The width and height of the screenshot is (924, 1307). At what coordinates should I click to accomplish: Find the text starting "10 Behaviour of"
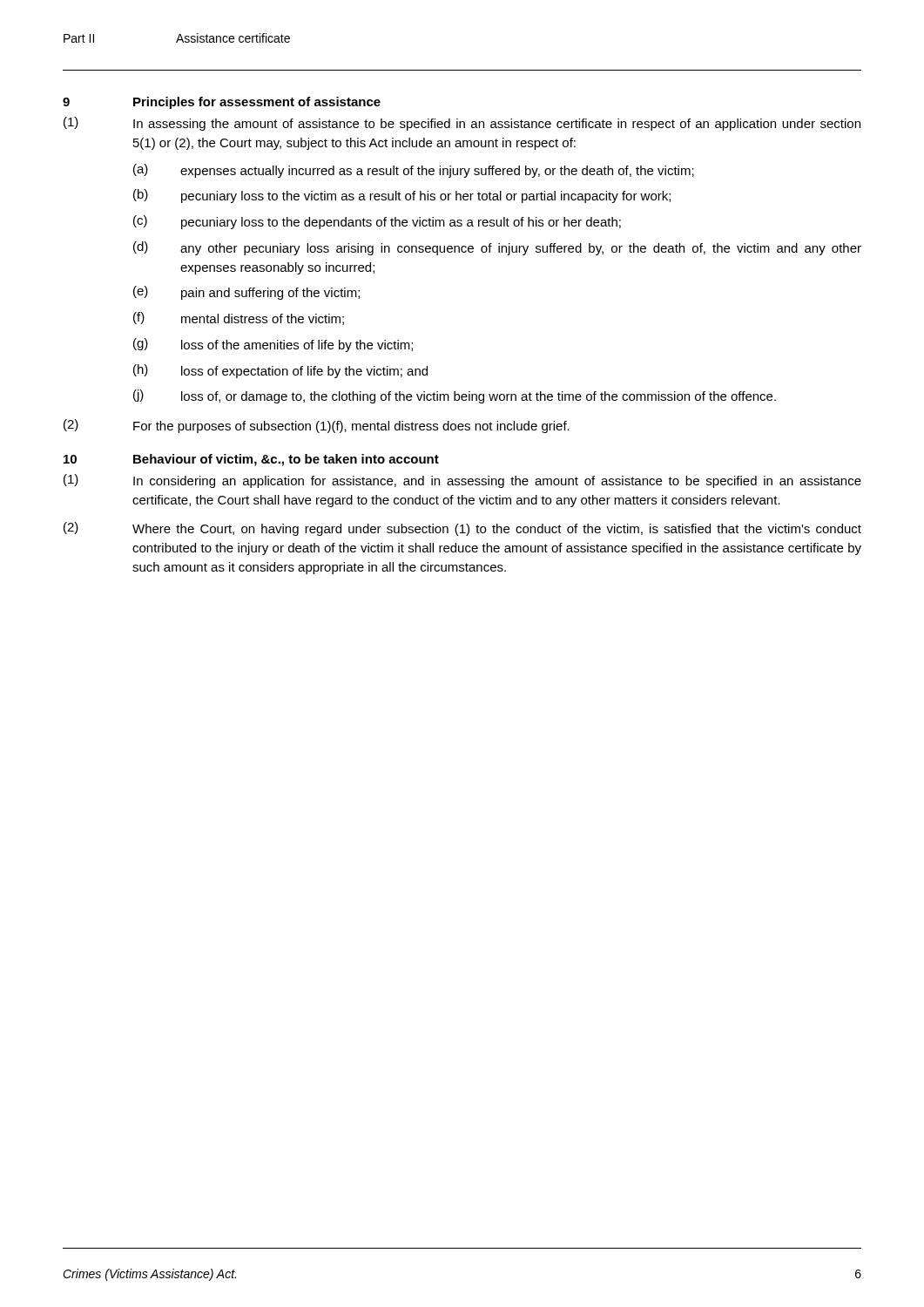pyautogui.click(x=251, y=460)
